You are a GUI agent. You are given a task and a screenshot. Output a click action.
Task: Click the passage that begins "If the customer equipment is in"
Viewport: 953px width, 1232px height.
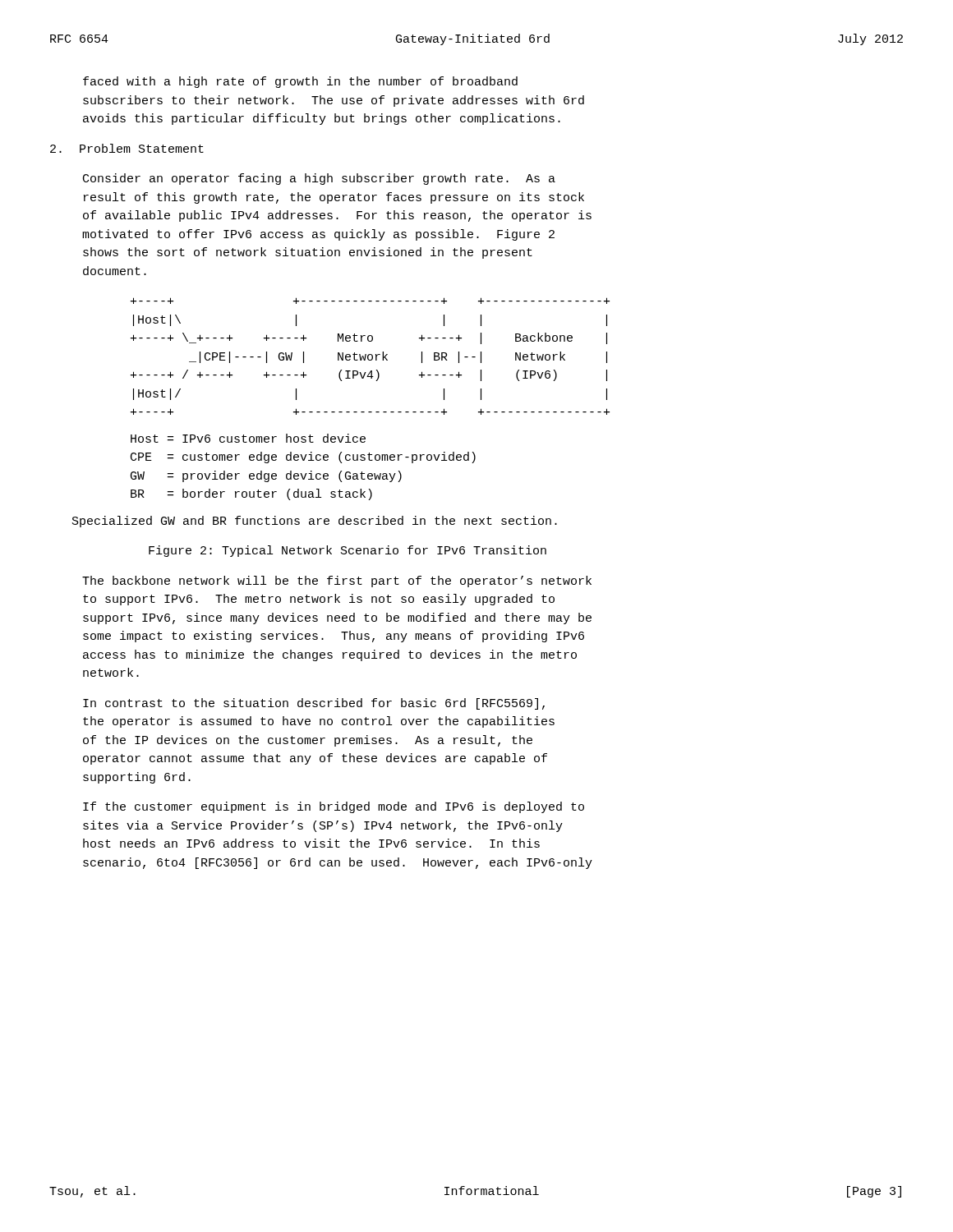(337, 835)
